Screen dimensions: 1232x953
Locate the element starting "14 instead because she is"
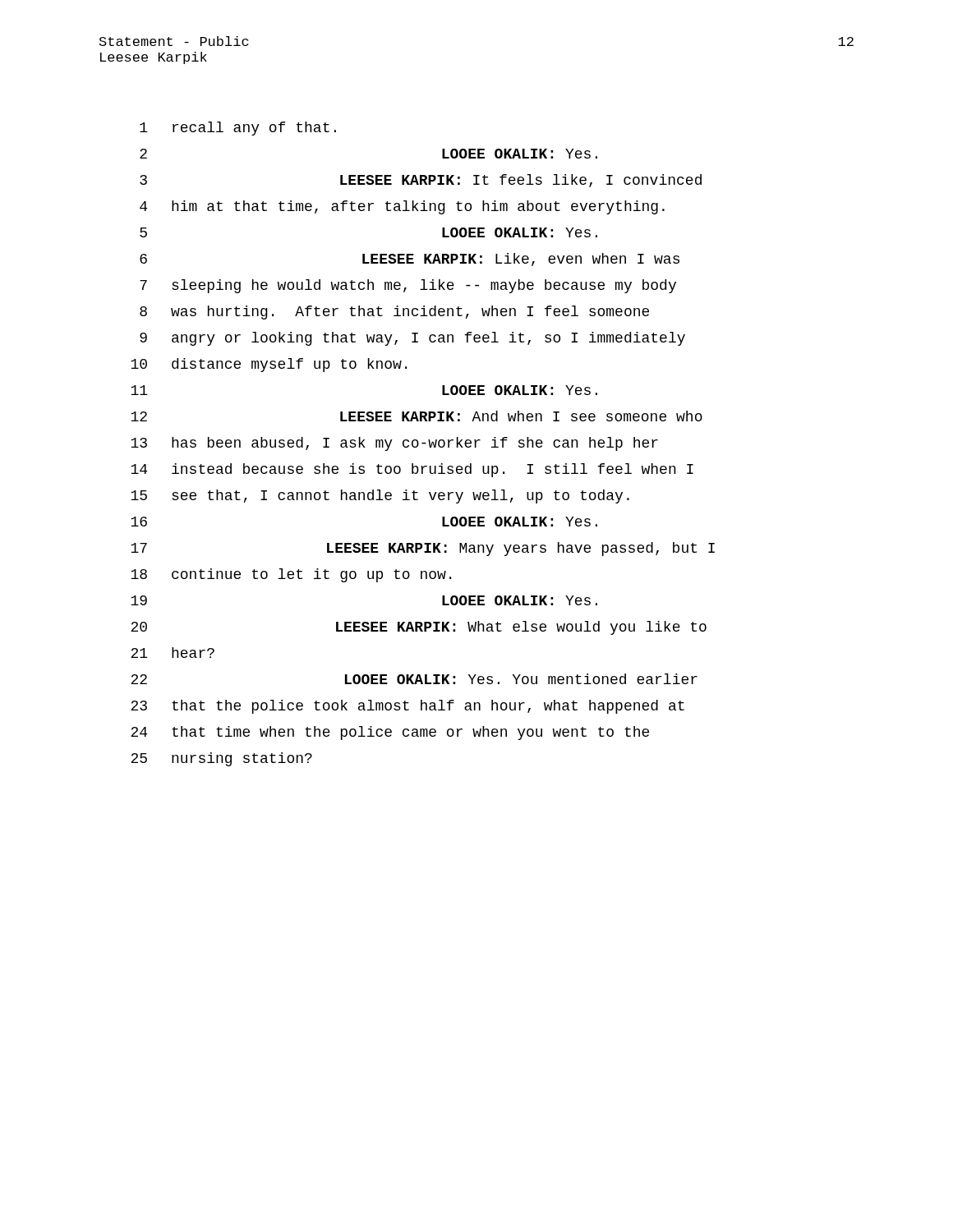(x=485, y=470)
